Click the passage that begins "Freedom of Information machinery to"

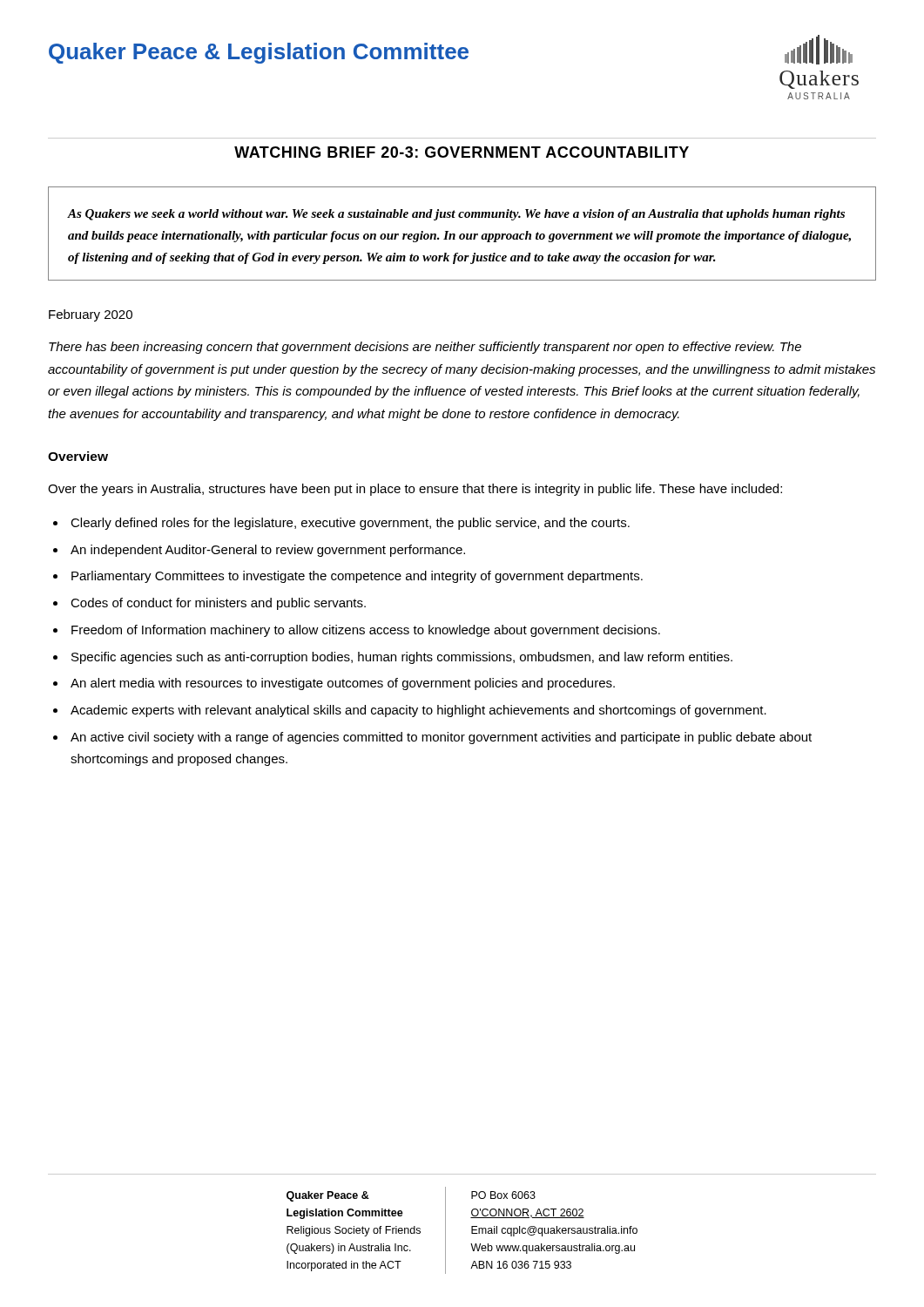(x=472, y=630)
